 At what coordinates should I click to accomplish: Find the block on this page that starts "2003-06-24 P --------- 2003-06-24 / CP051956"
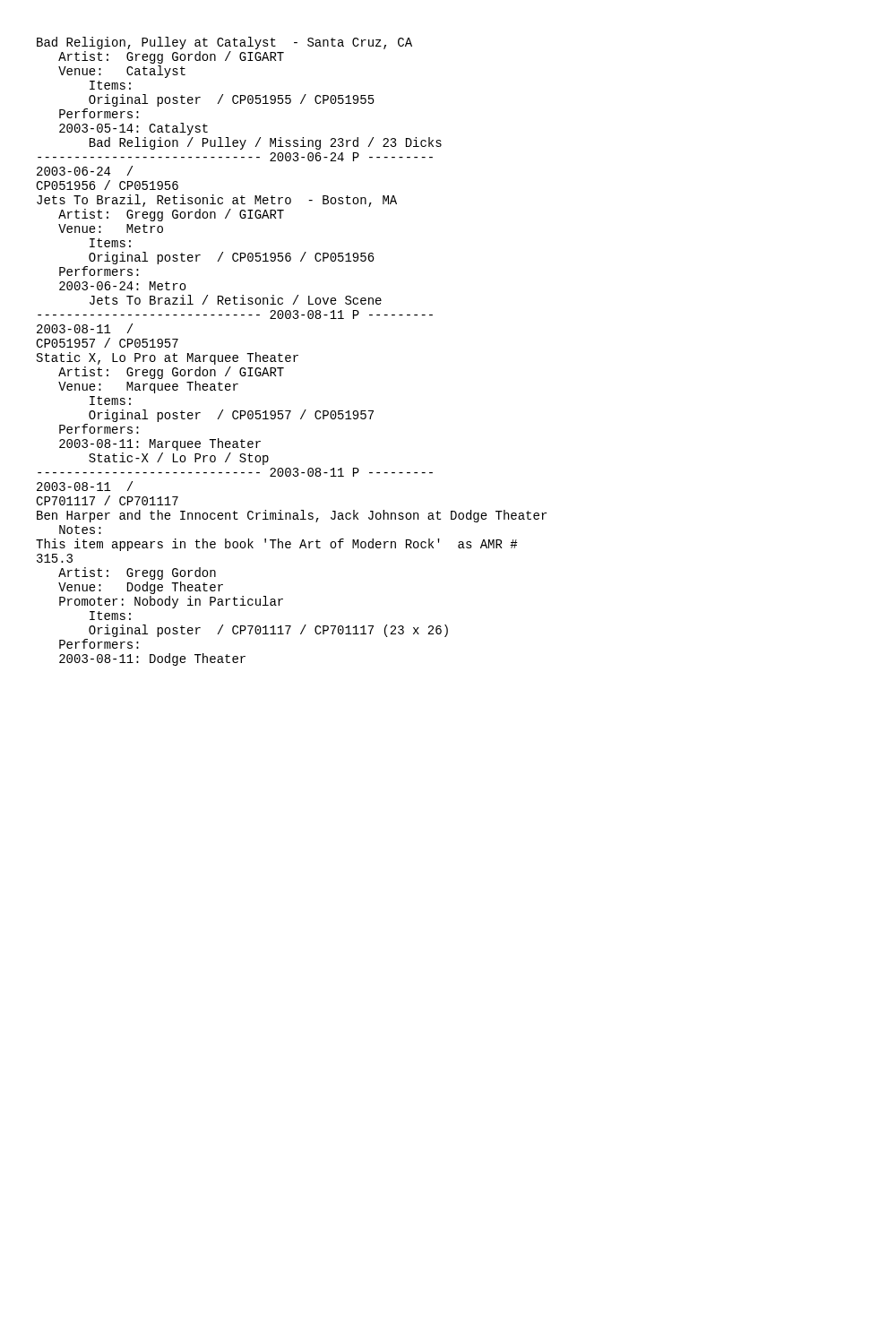pyautogui.click(x=235, y=157)
